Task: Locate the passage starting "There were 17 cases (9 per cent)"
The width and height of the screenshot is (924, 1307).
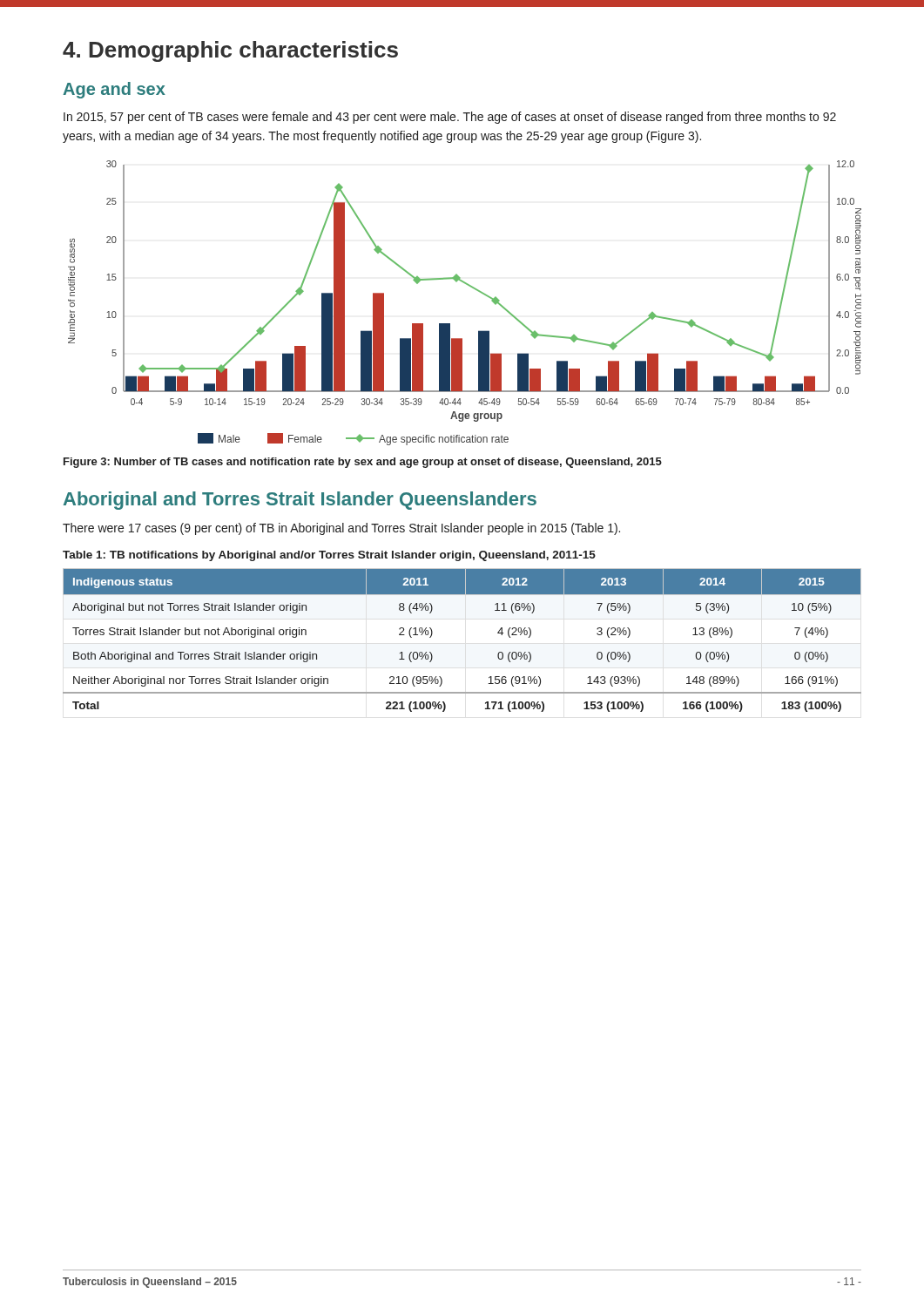Action: 462,528
